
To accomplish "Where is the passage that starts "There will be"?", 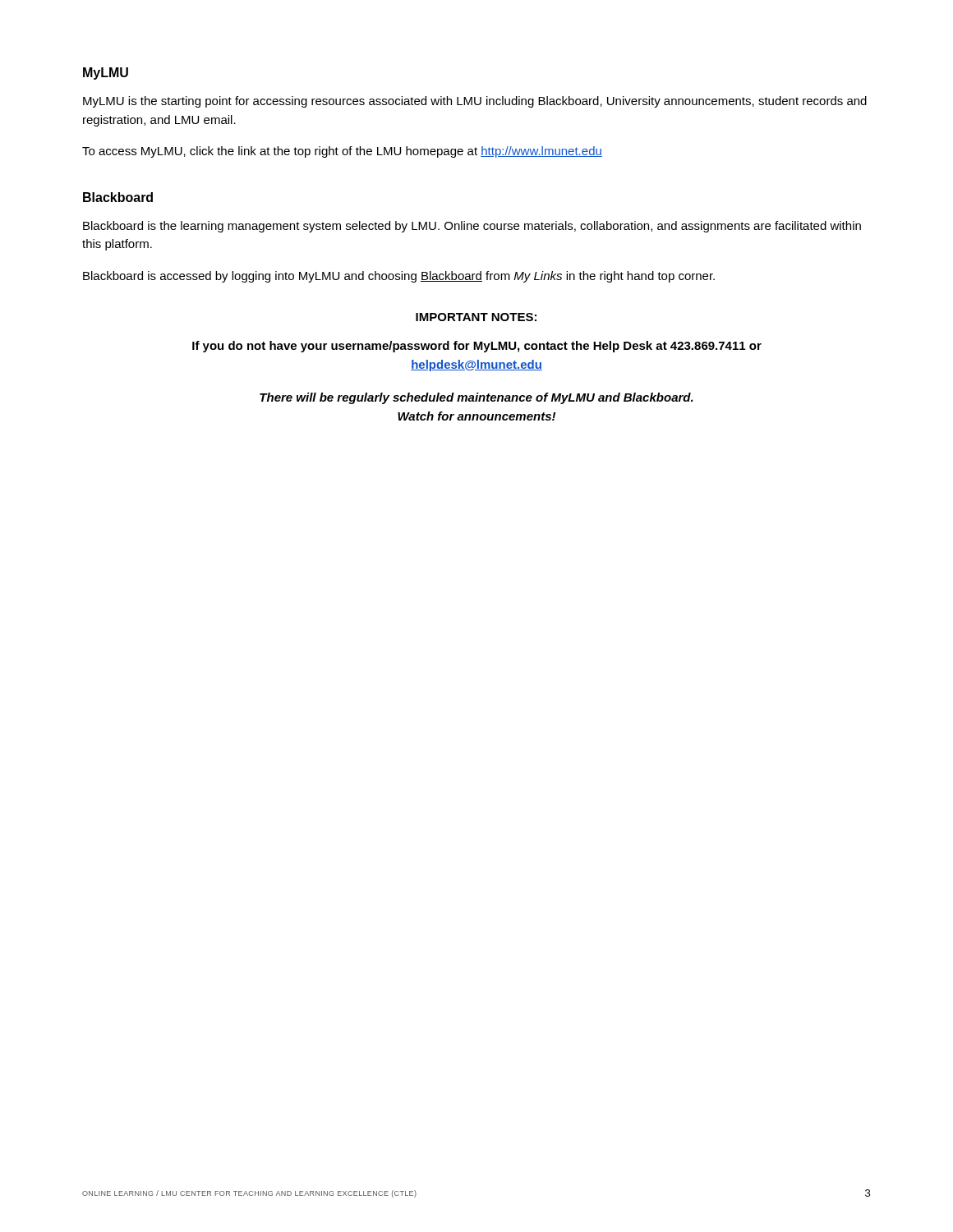I will [476, 406].
